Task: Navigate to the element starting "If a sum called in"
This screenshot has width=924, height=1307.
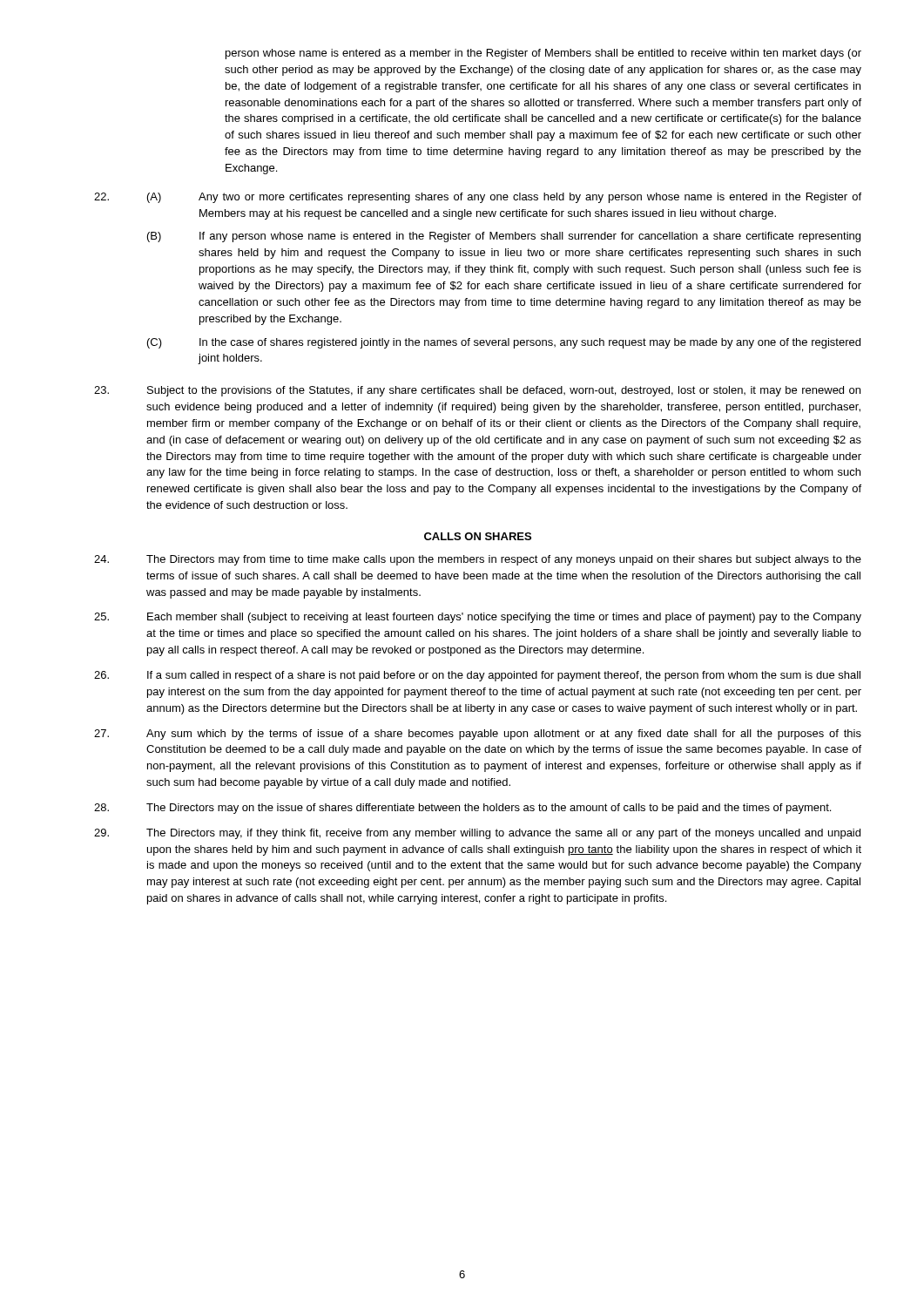Action: (x=504, y=691)
